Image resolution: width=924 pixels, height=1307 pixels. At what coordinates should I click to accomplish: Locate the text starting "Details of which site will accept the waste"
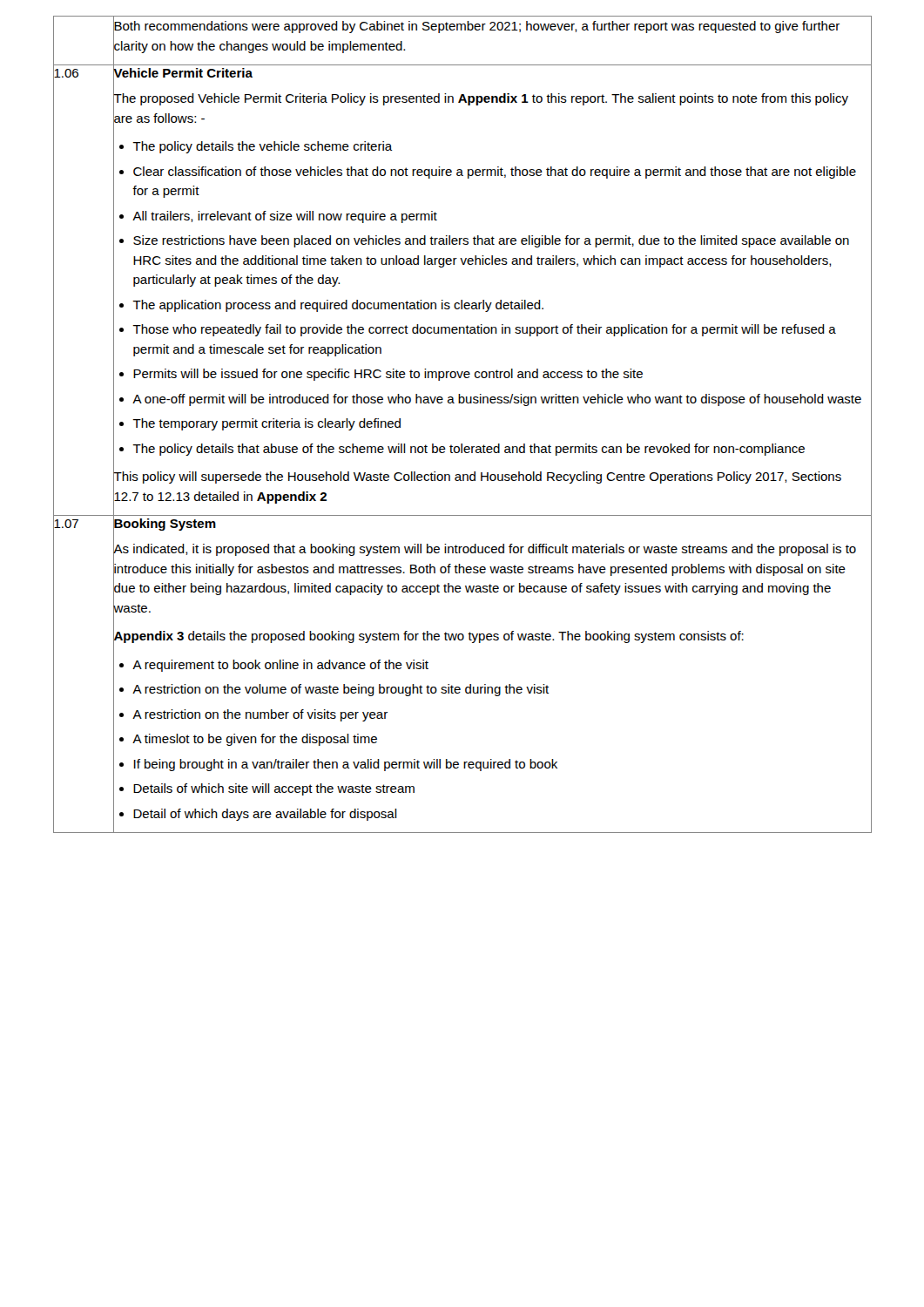coord(274,788)
